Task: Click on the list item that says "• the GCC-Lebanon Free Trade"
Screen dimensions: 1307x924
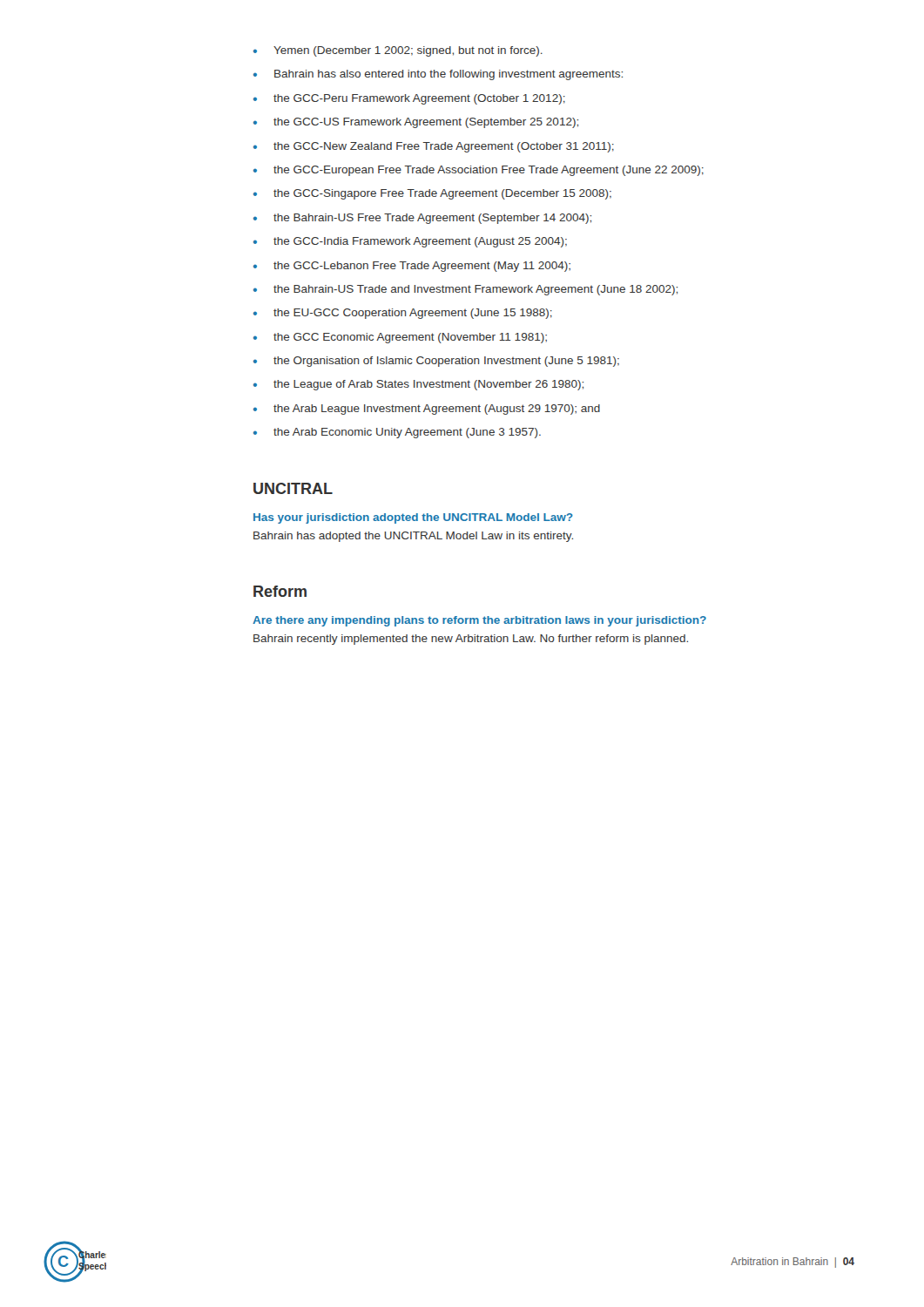Action: [412, 266]
